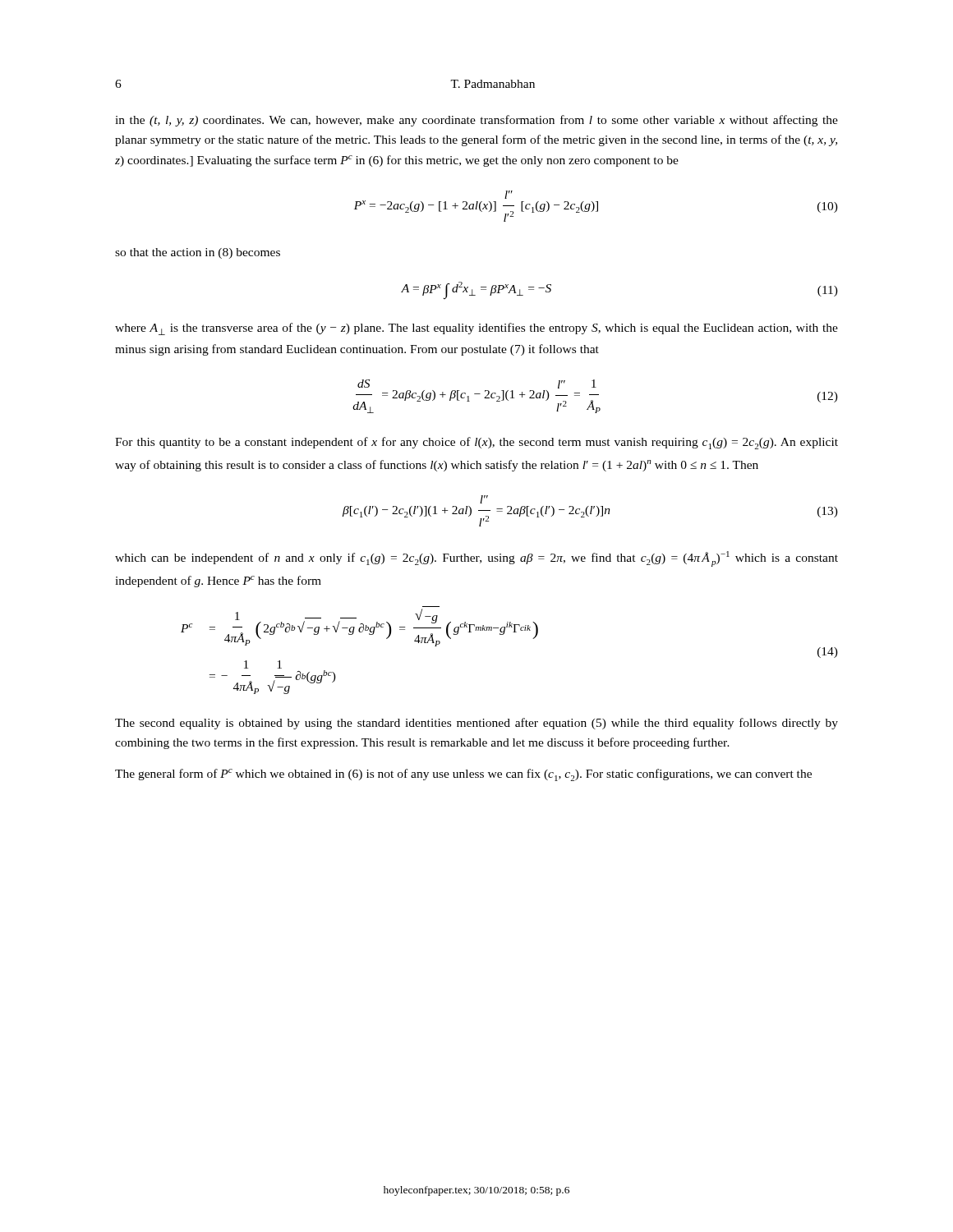Click on the text starting "The second equality"

tap(476, 733)
